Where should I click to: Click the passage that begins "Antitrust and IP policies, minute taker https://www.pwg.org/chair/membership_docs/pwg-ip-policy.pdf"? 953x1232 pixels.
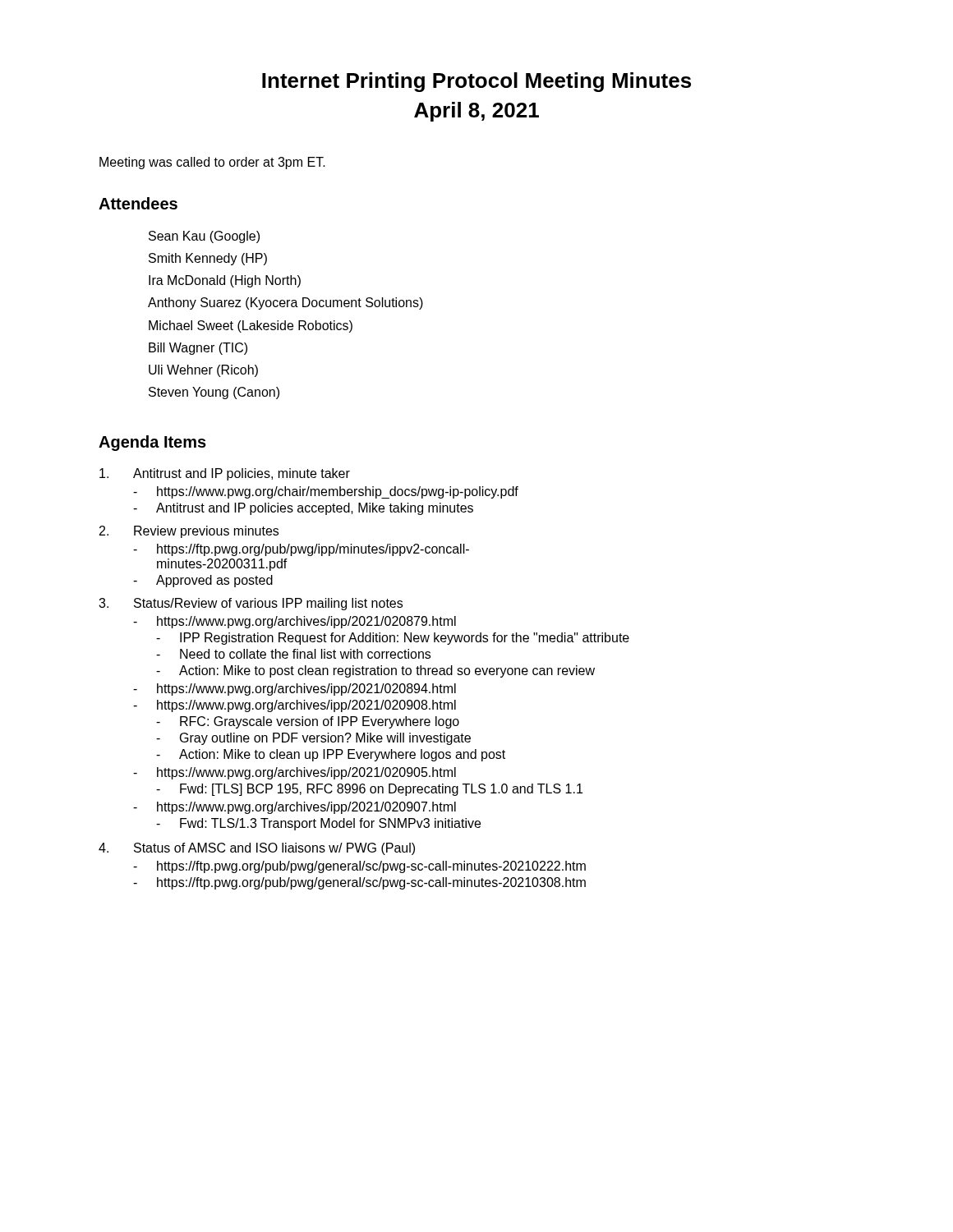pos(494,492)
